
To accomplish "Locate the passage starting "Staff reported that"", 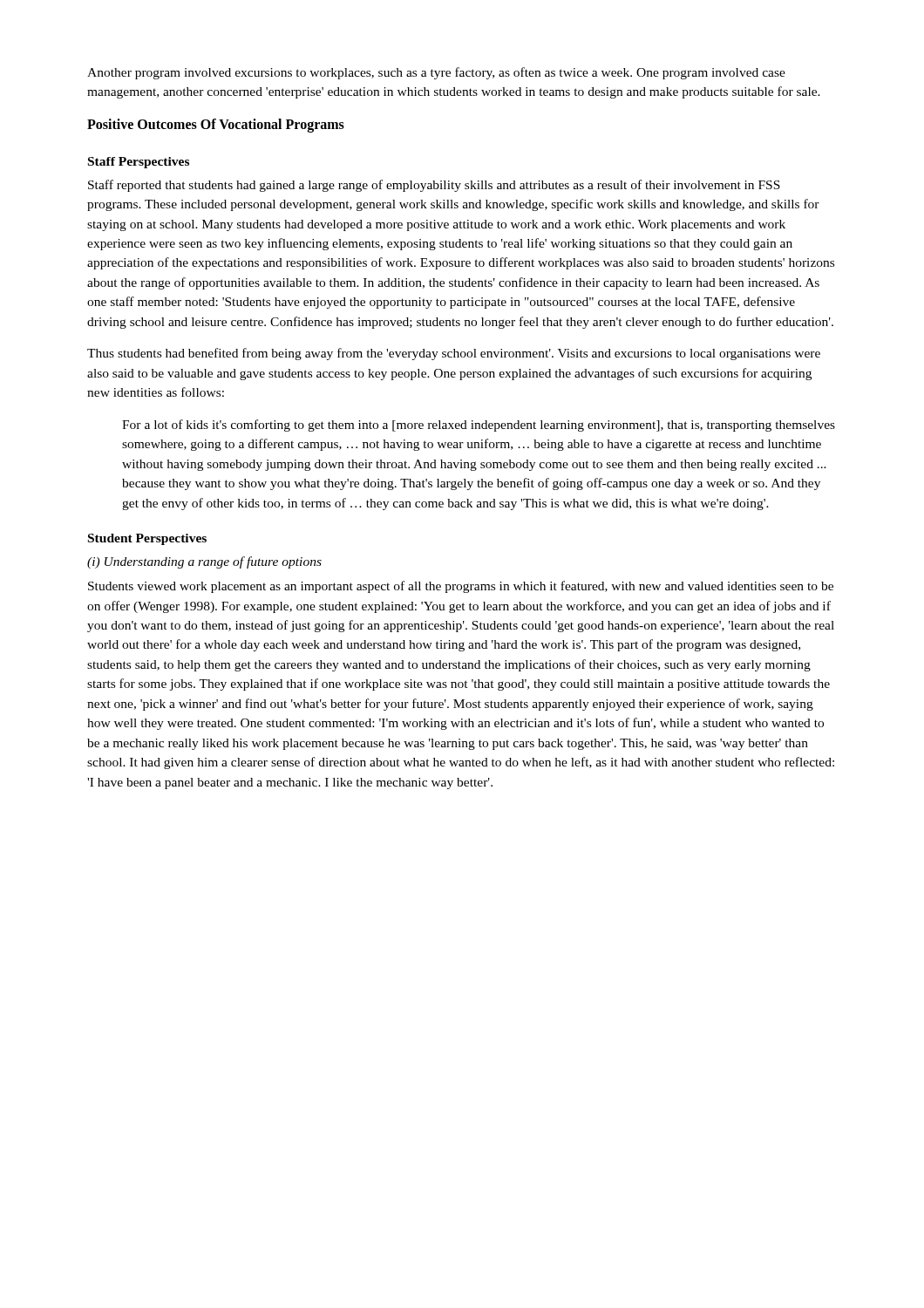I will point(462,253).
